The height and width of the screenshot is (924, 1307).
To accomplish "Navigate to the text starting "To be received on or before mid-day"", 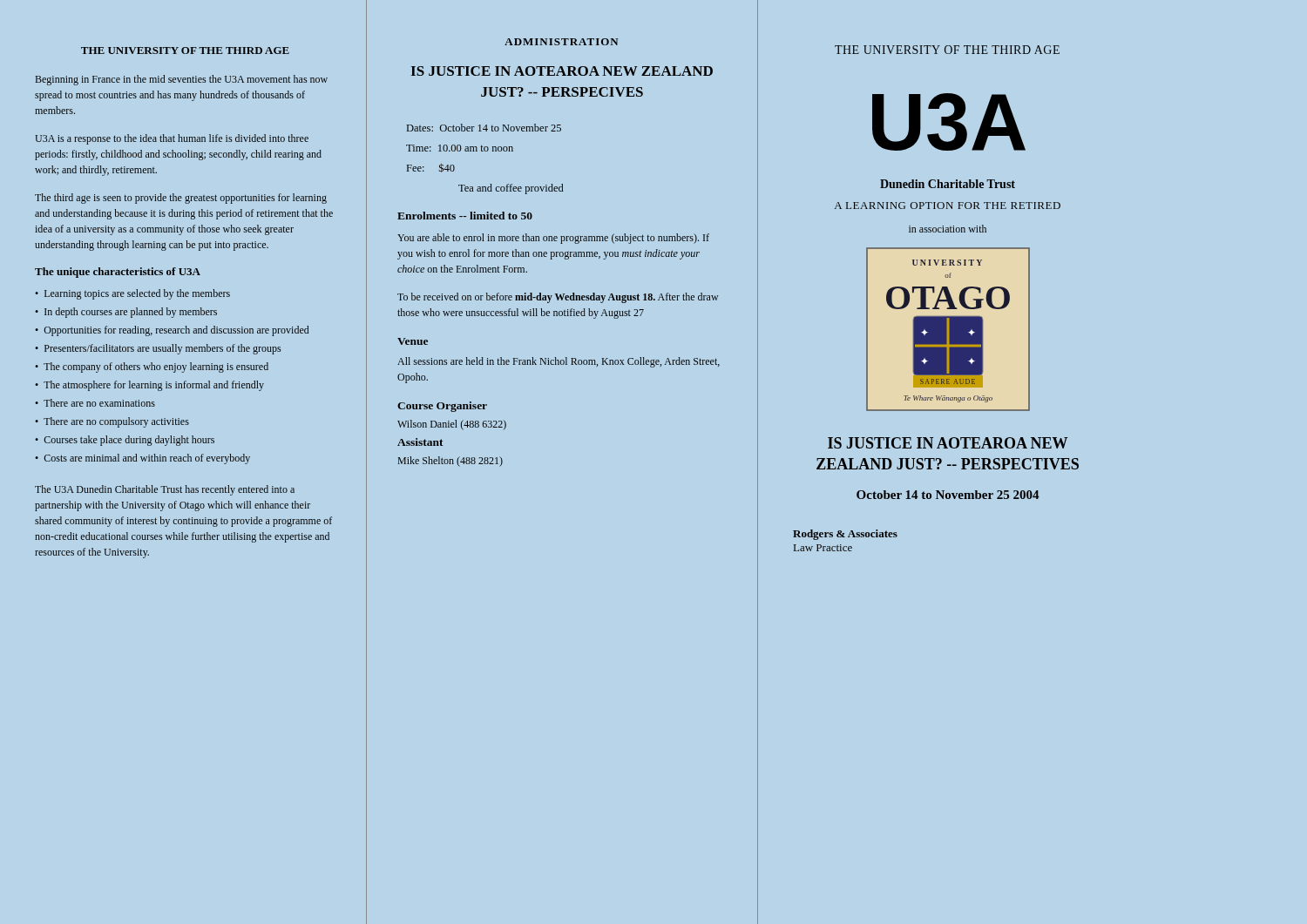I will (558, 305).
